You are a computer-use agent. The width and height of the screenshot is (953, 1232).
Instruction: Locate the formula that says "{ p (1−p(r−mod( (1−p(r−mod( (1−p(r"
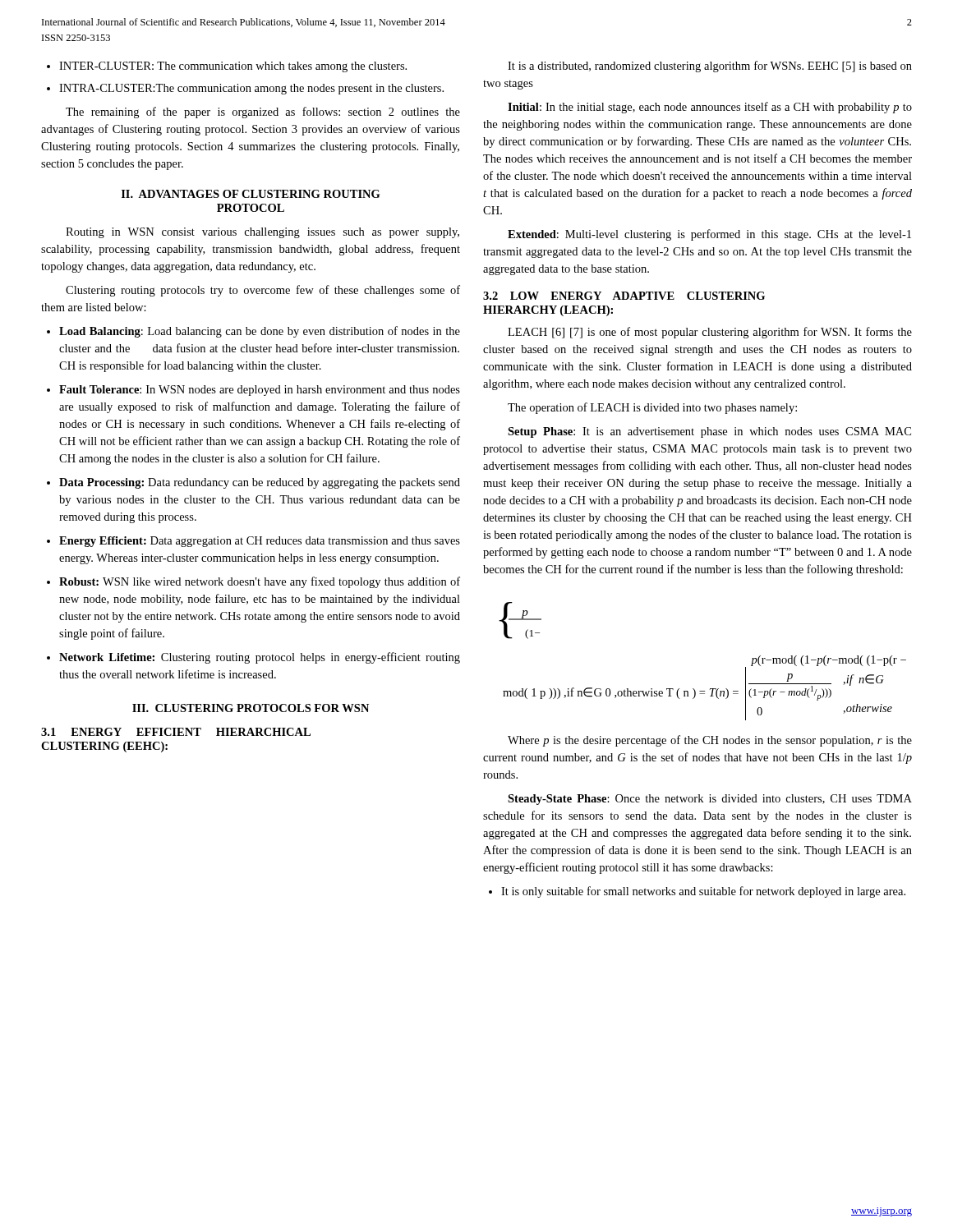coord(520,621)
